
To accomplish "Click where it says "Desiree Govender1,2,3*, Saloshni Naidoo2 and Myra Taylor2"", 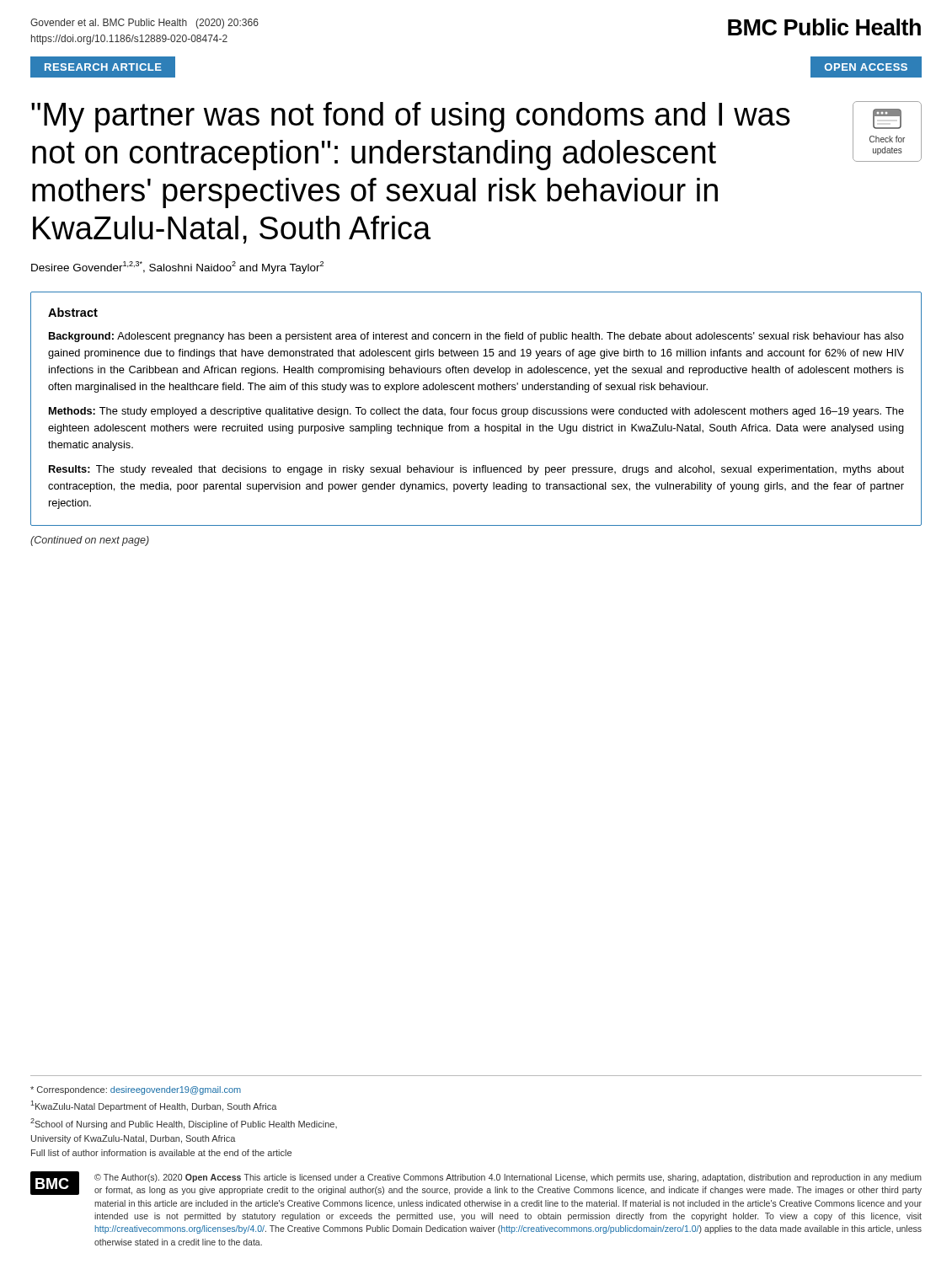I will [x=177, y=266].
